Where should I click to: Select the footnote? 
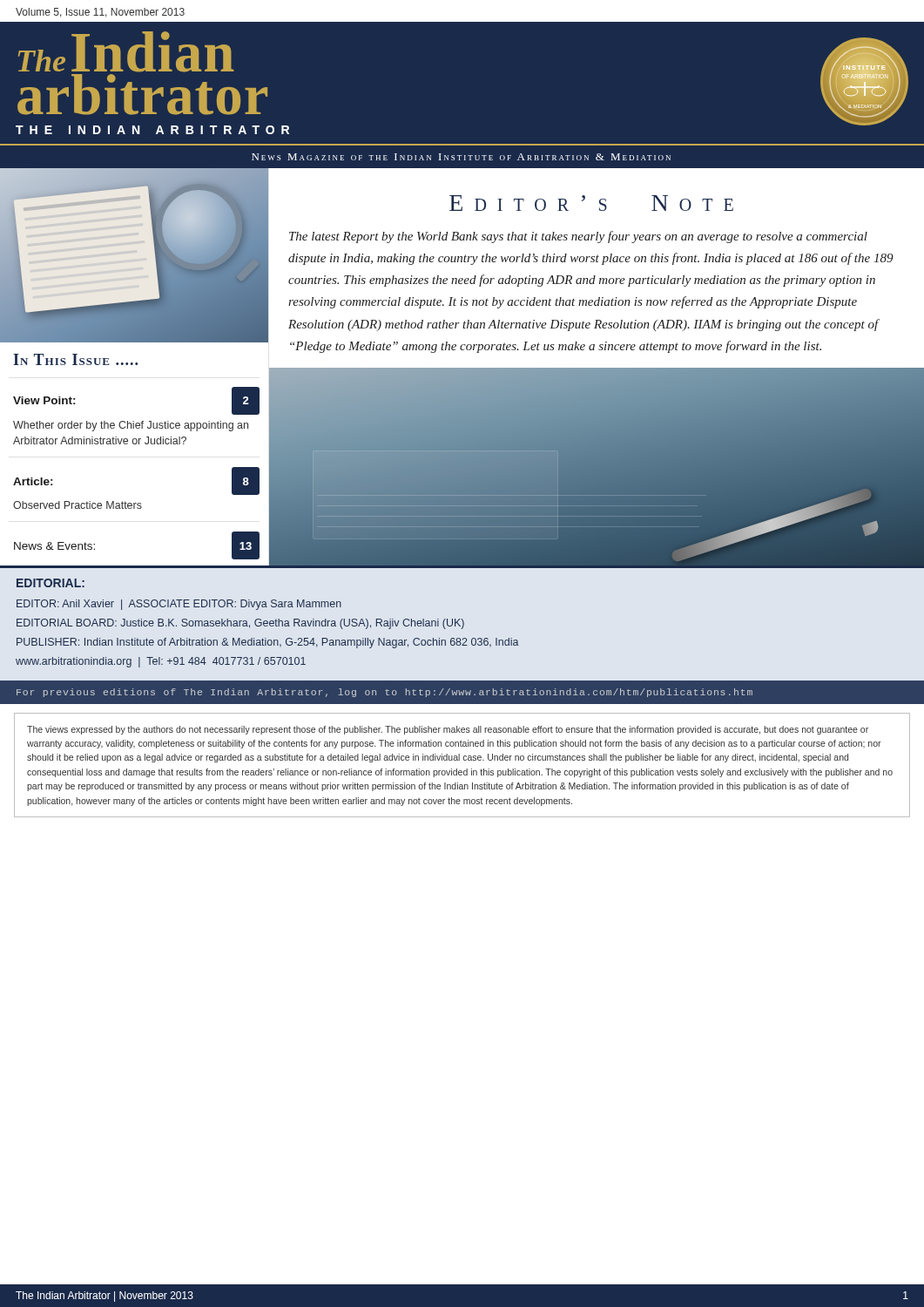460,765
